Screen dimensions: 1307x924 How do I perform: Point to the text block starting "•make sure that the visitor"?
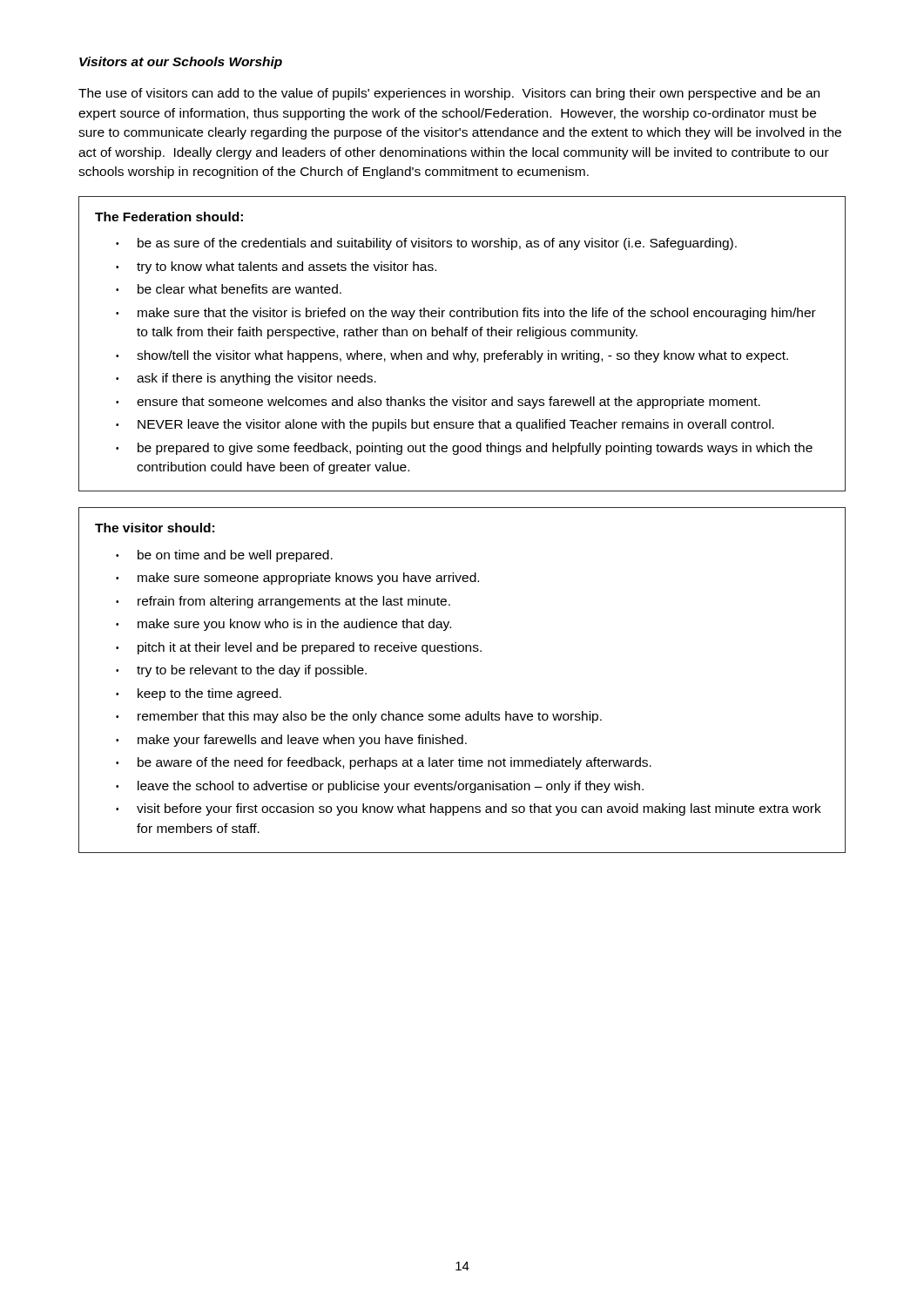point(472,323)
